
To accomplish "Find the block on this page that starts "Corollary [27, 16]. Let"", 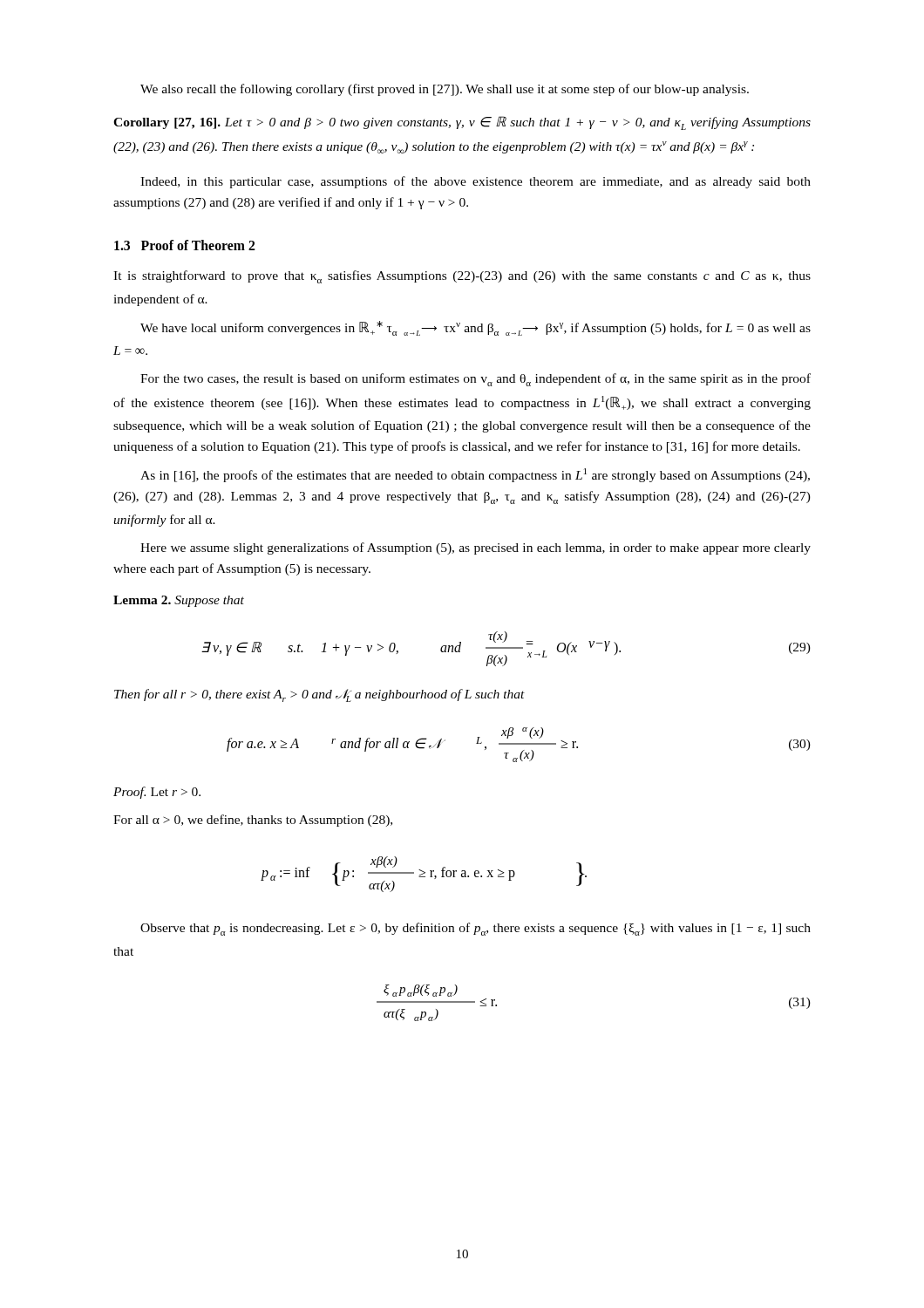I will click(462, 135).
